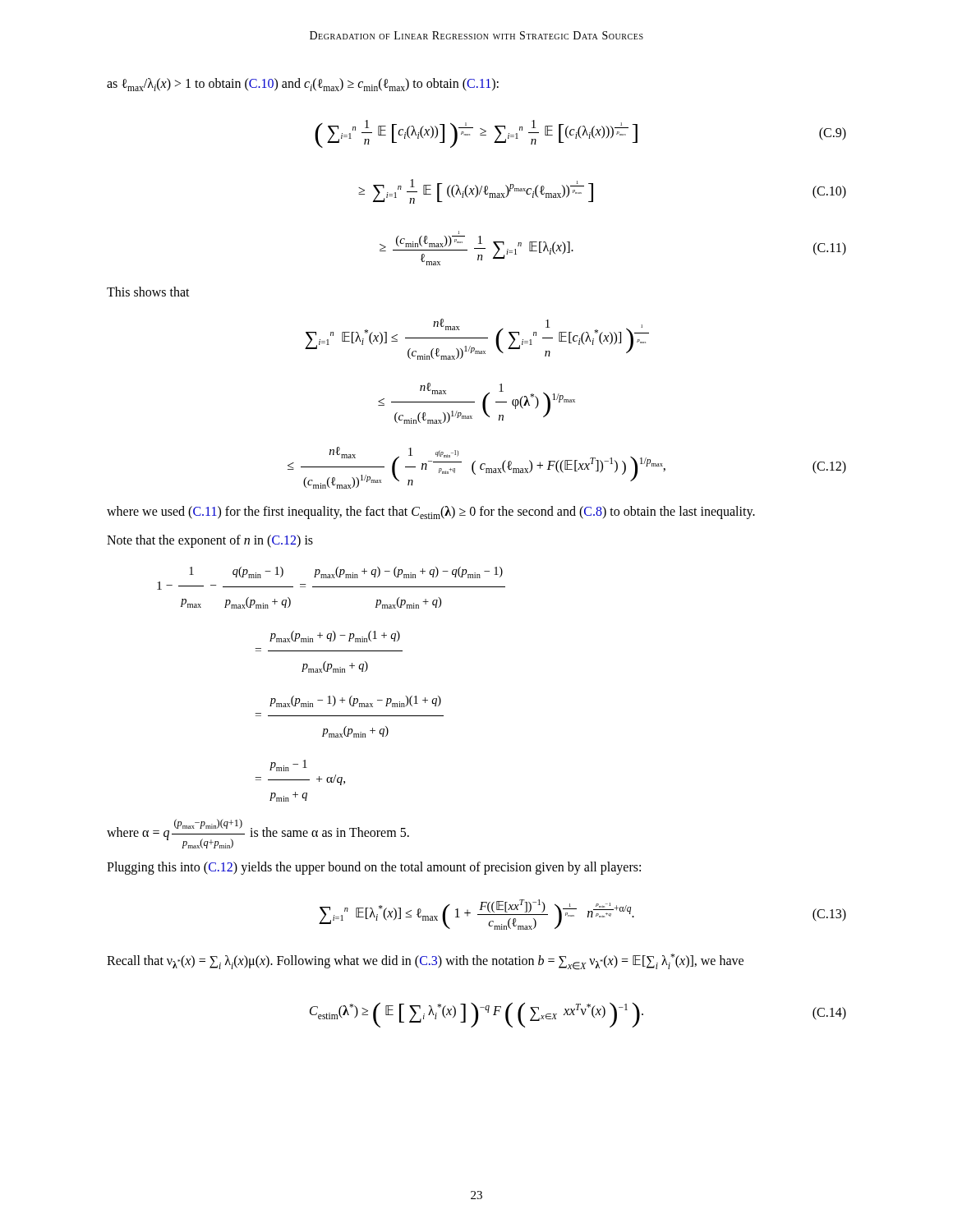Click the formula that begins "Cestim(λ*) ≥ ( 𝔼 ["
Viewport: 953px width, 1232px height.
pyautogui.click(x=578, y=1013)
